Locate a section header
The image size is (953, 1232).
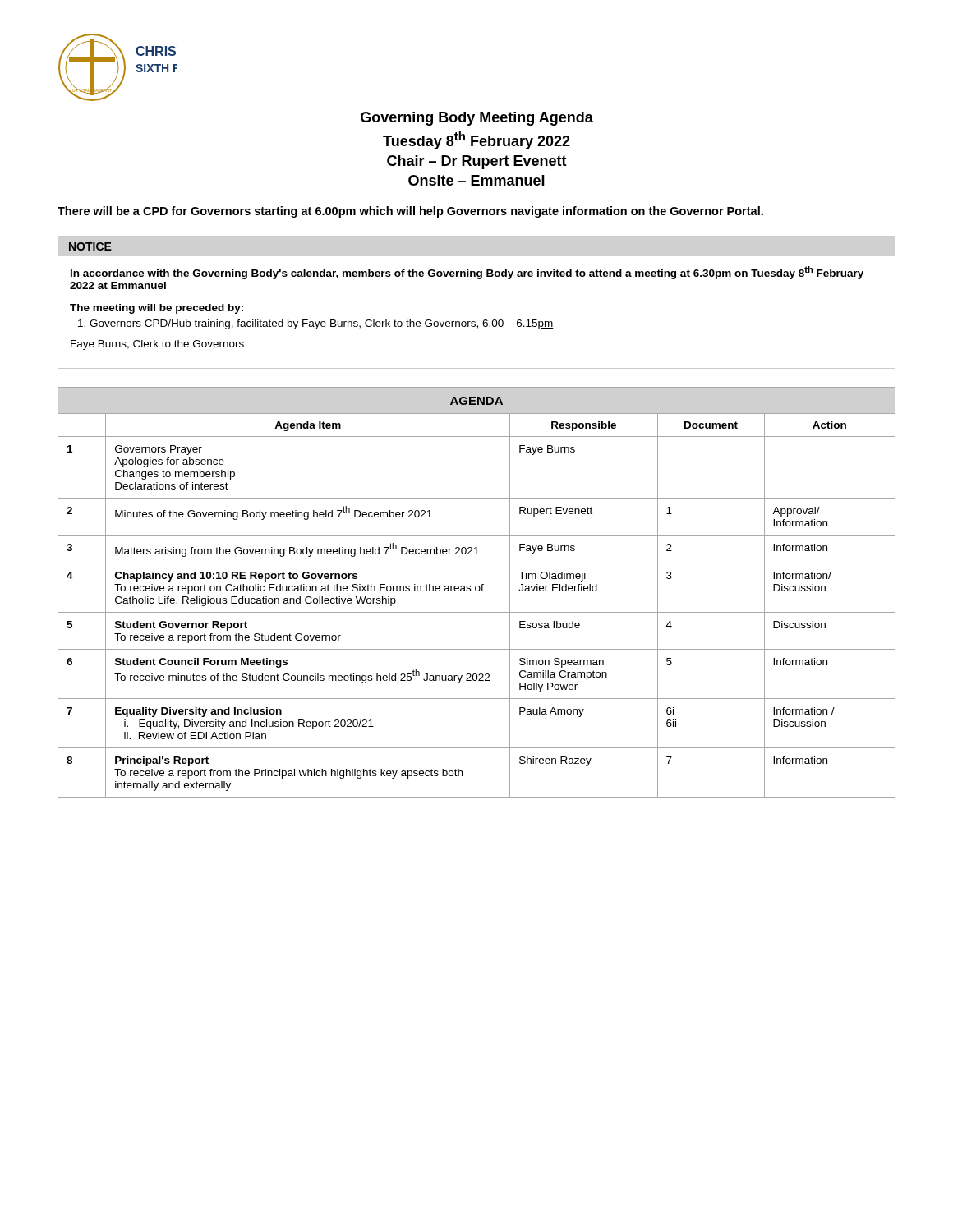[x=90, y=246]
